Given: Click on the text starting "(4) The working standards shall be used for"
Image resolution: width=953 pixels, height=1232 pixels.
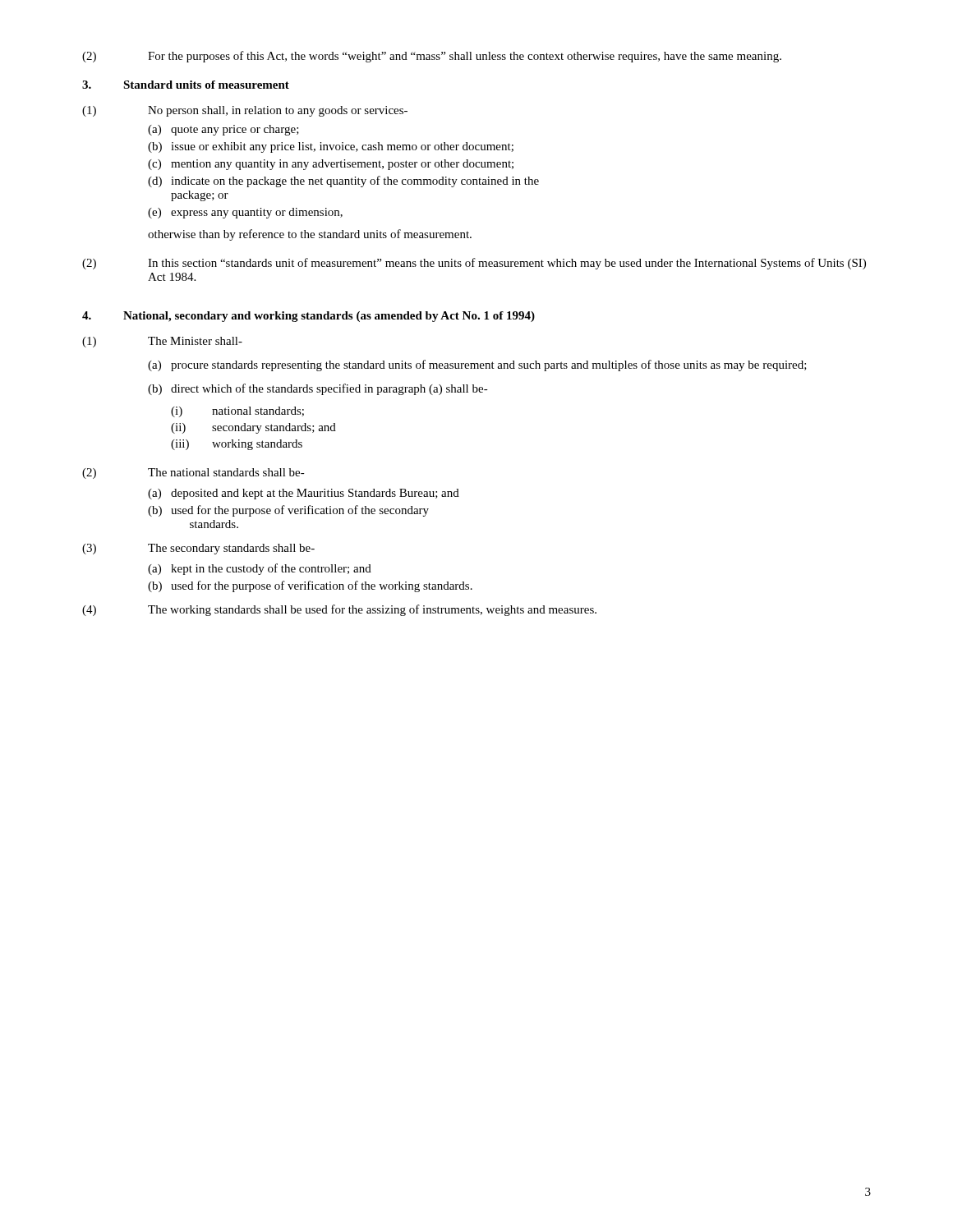Looking at the screenshot, I should 476,610.
